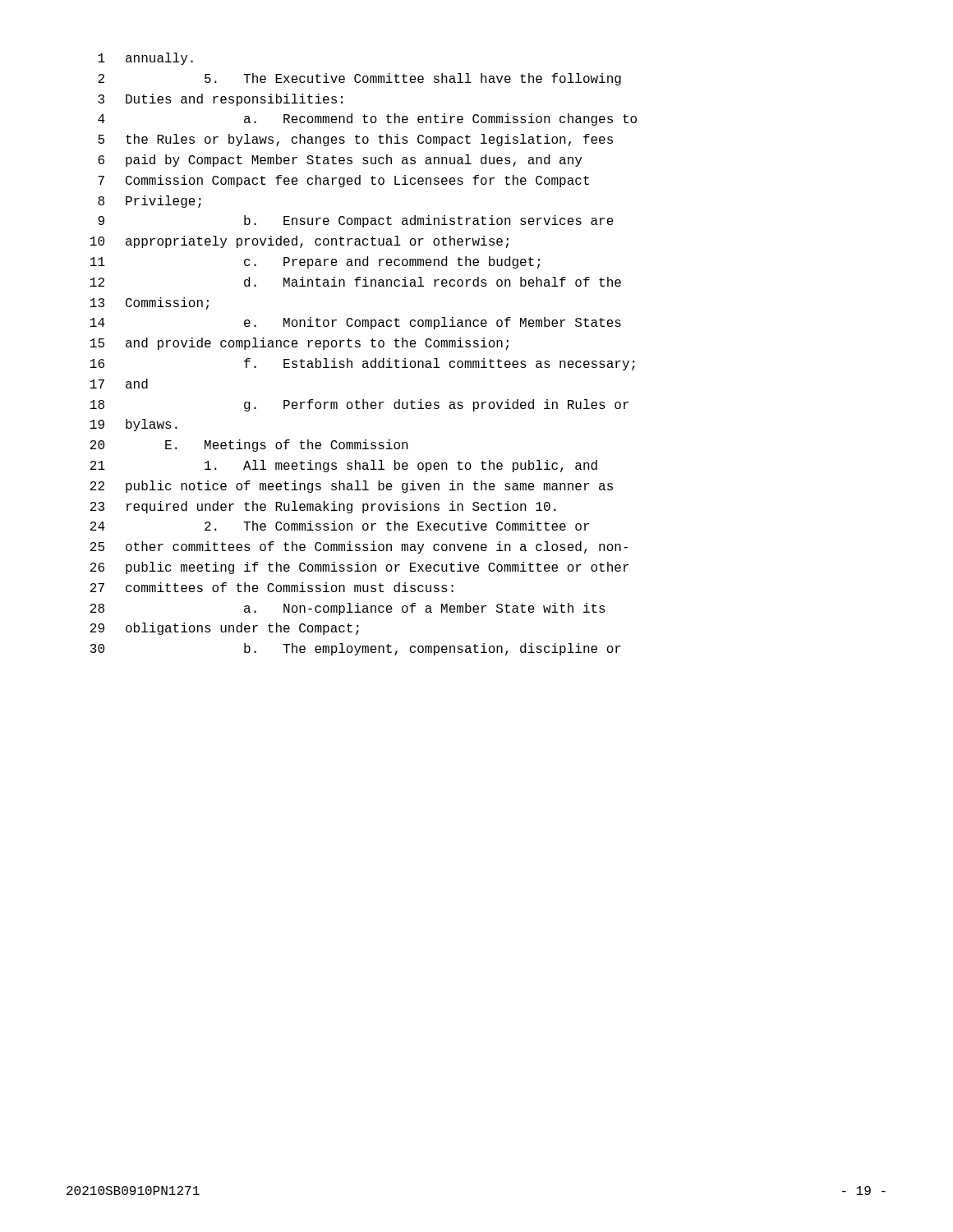
Task: Locate the element starting "20 E. Meetings"
Action: 249,446
